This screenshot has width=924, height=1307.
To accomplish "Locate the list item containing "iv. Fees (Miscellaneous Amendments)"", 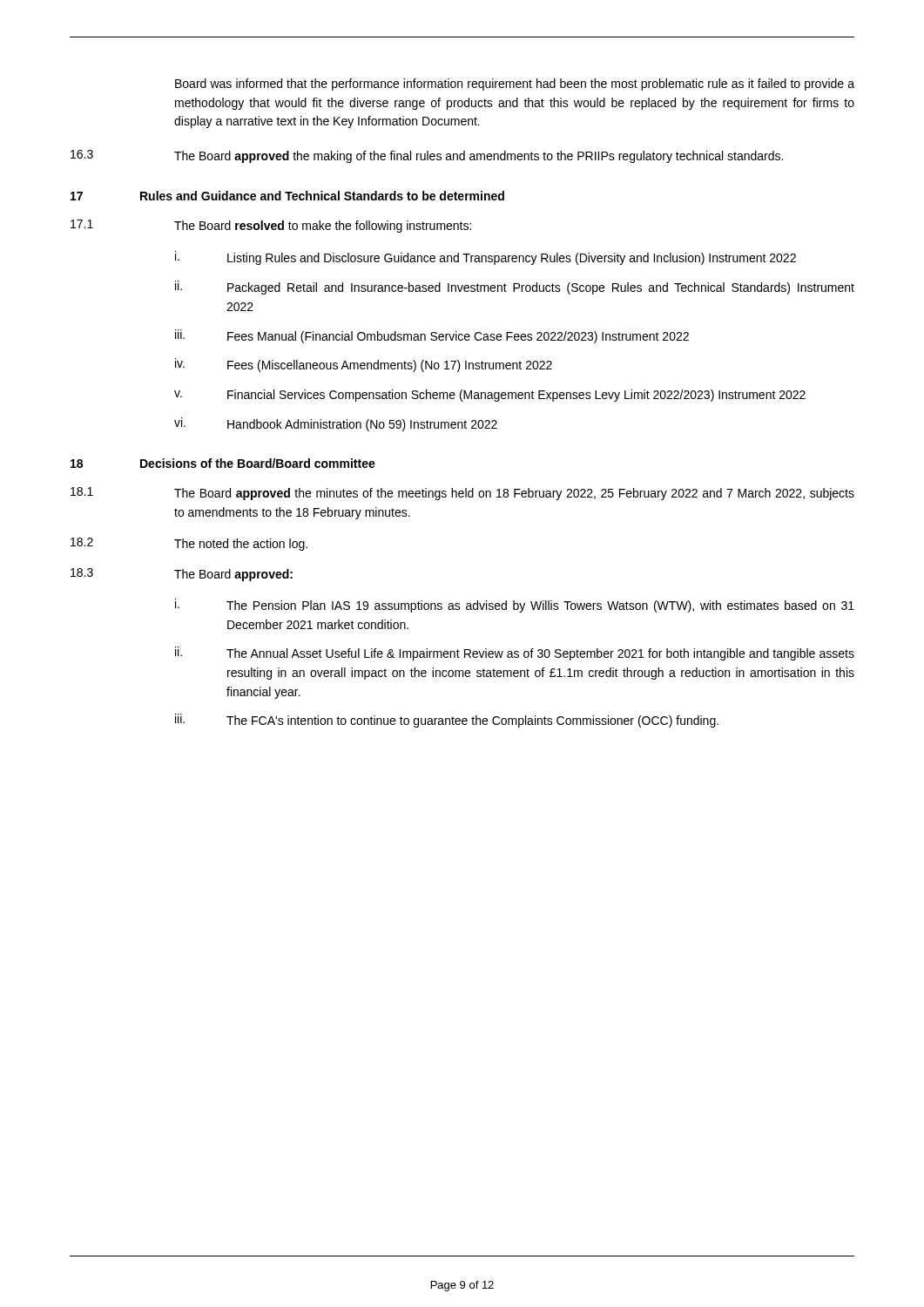I will [x=514, y=366].
